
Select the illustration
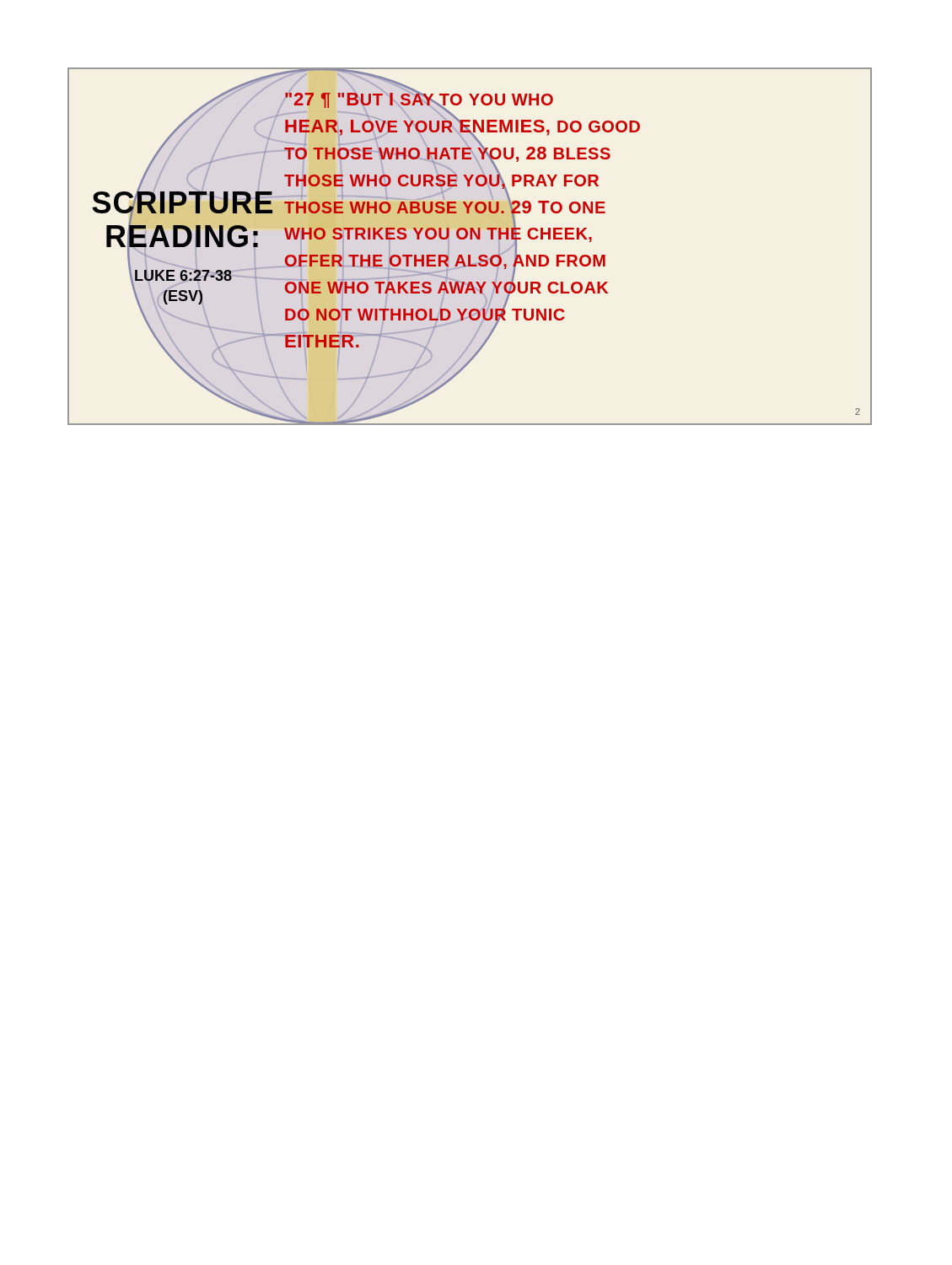[470, 246]
